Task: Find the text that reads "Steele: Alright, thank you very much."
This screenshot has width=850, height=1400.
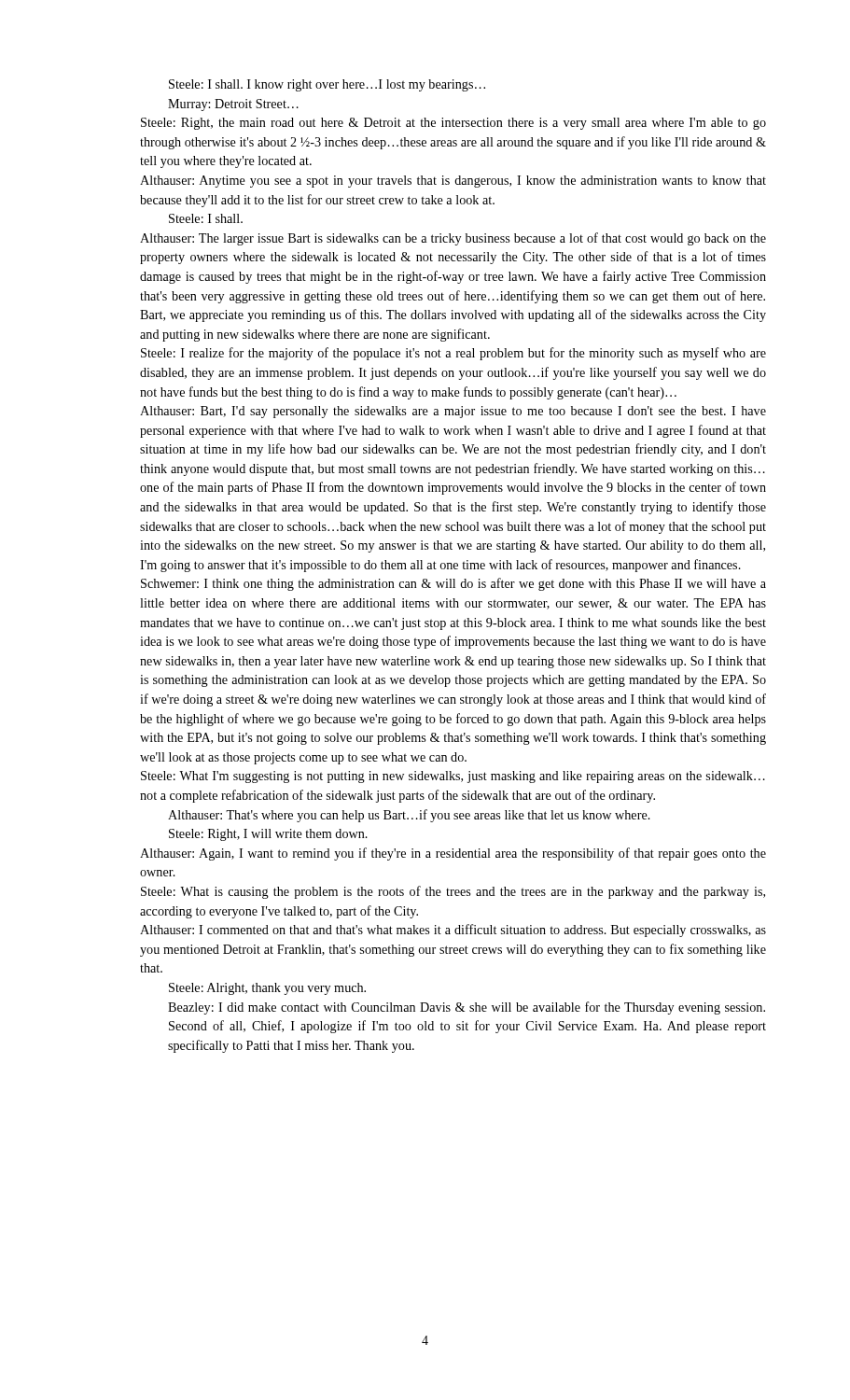Action: click(267, 989)
